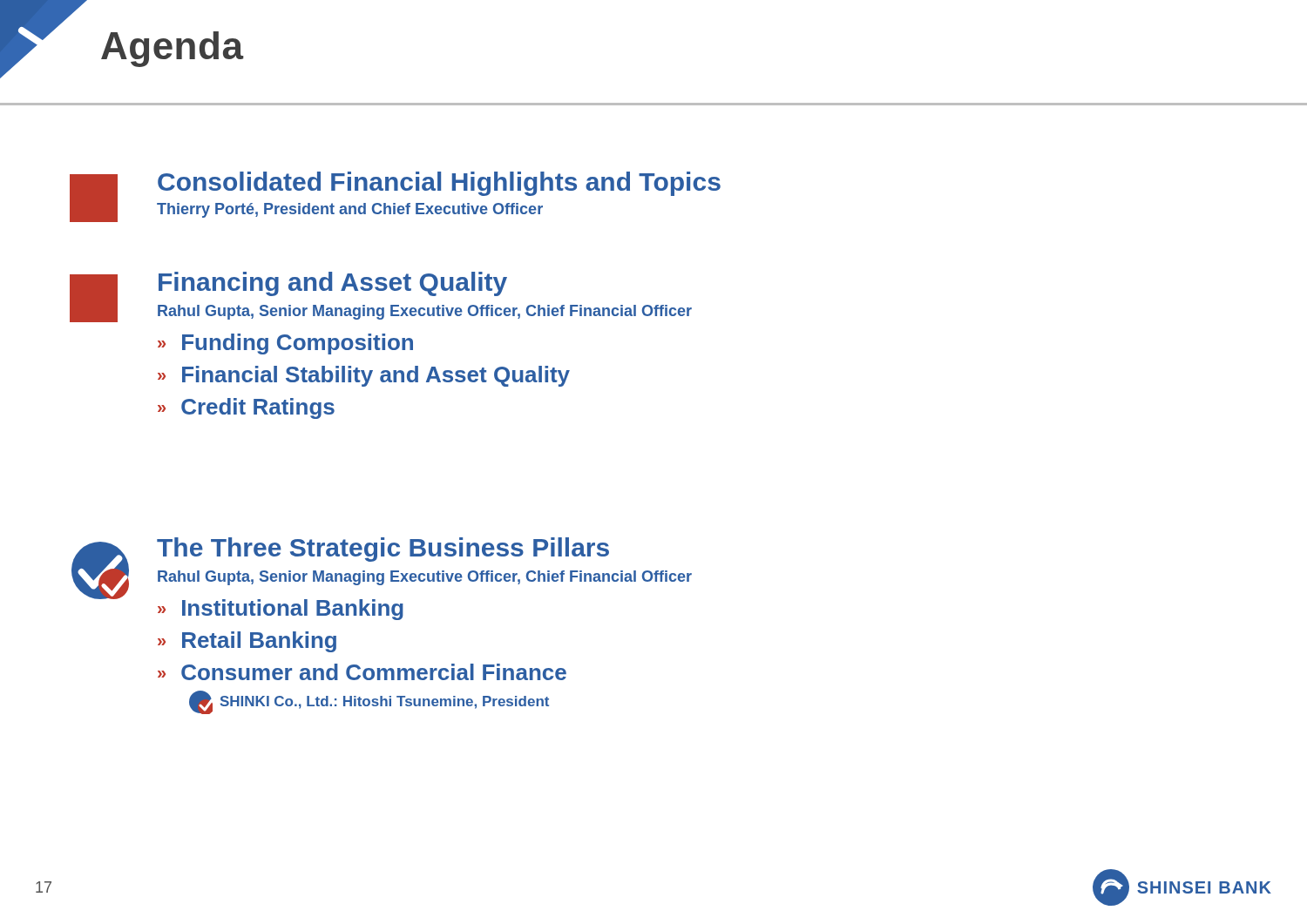1307x924 pixels.
Task: Find the element starting "The Three Strategic Business Pillars"
Action: click(x=383, y=547)
